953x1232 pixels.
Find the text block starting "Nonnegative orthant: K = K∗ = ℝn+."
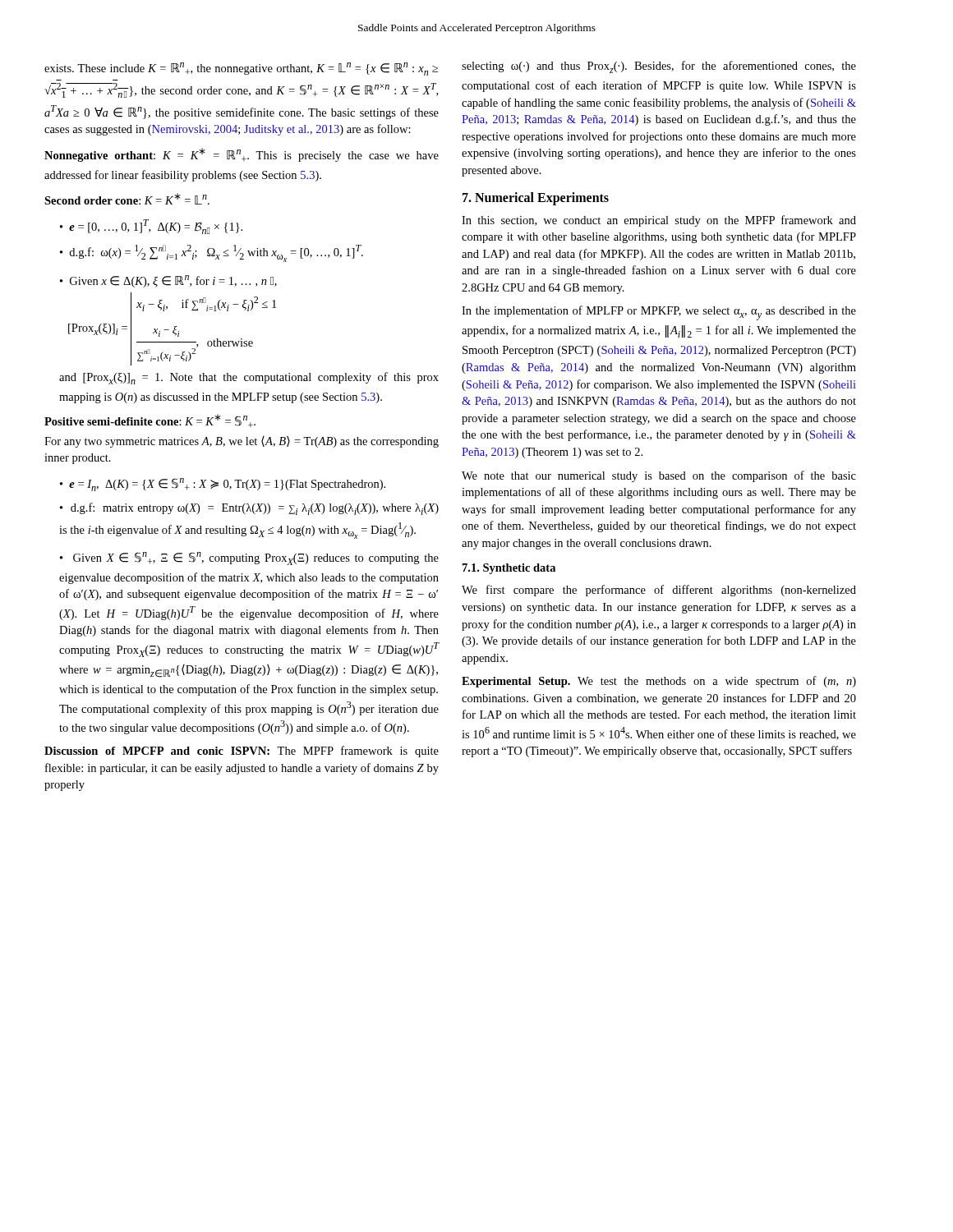(x=242, y=163)
